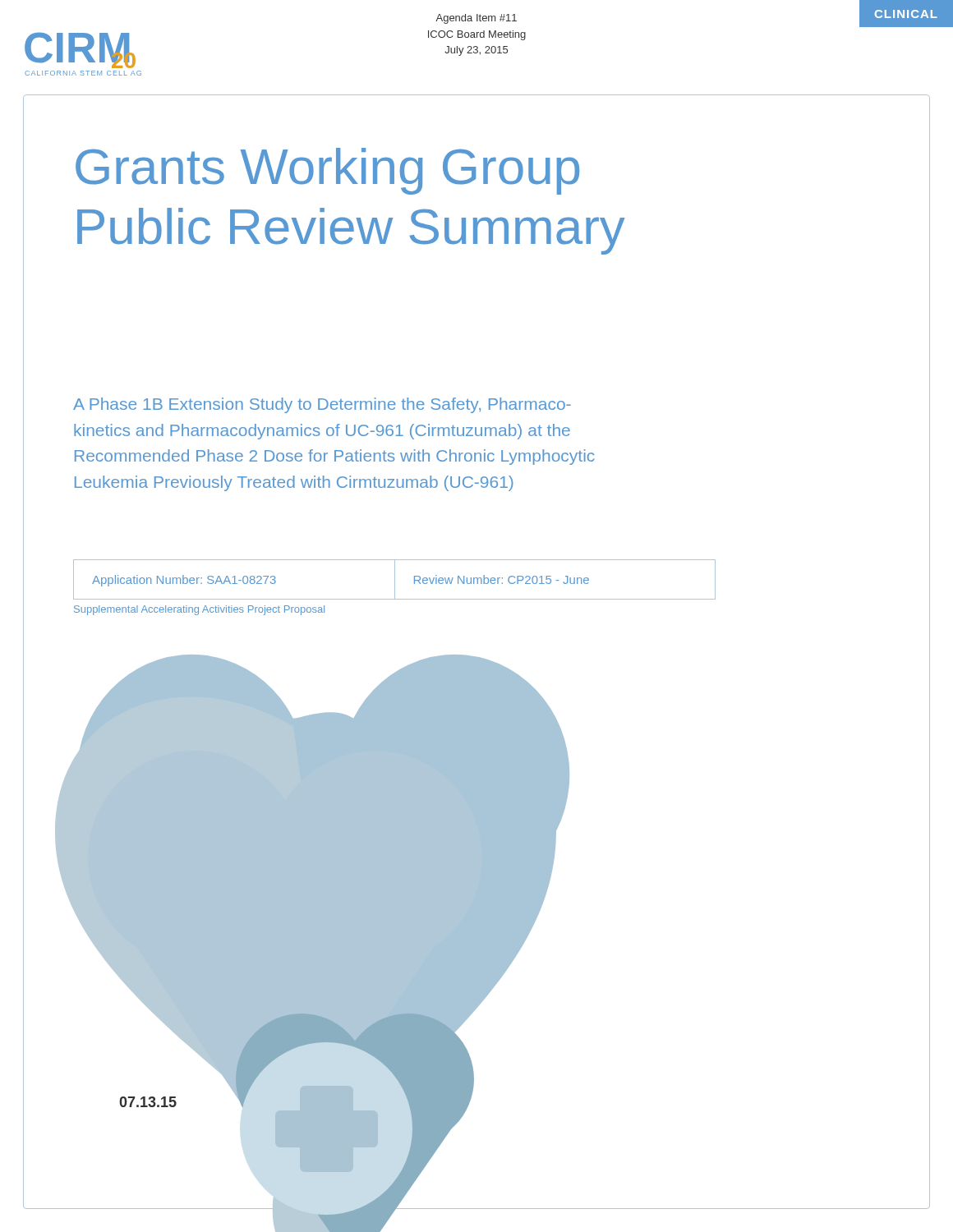
Task: Find the title
Action: [x=476, y=196]
